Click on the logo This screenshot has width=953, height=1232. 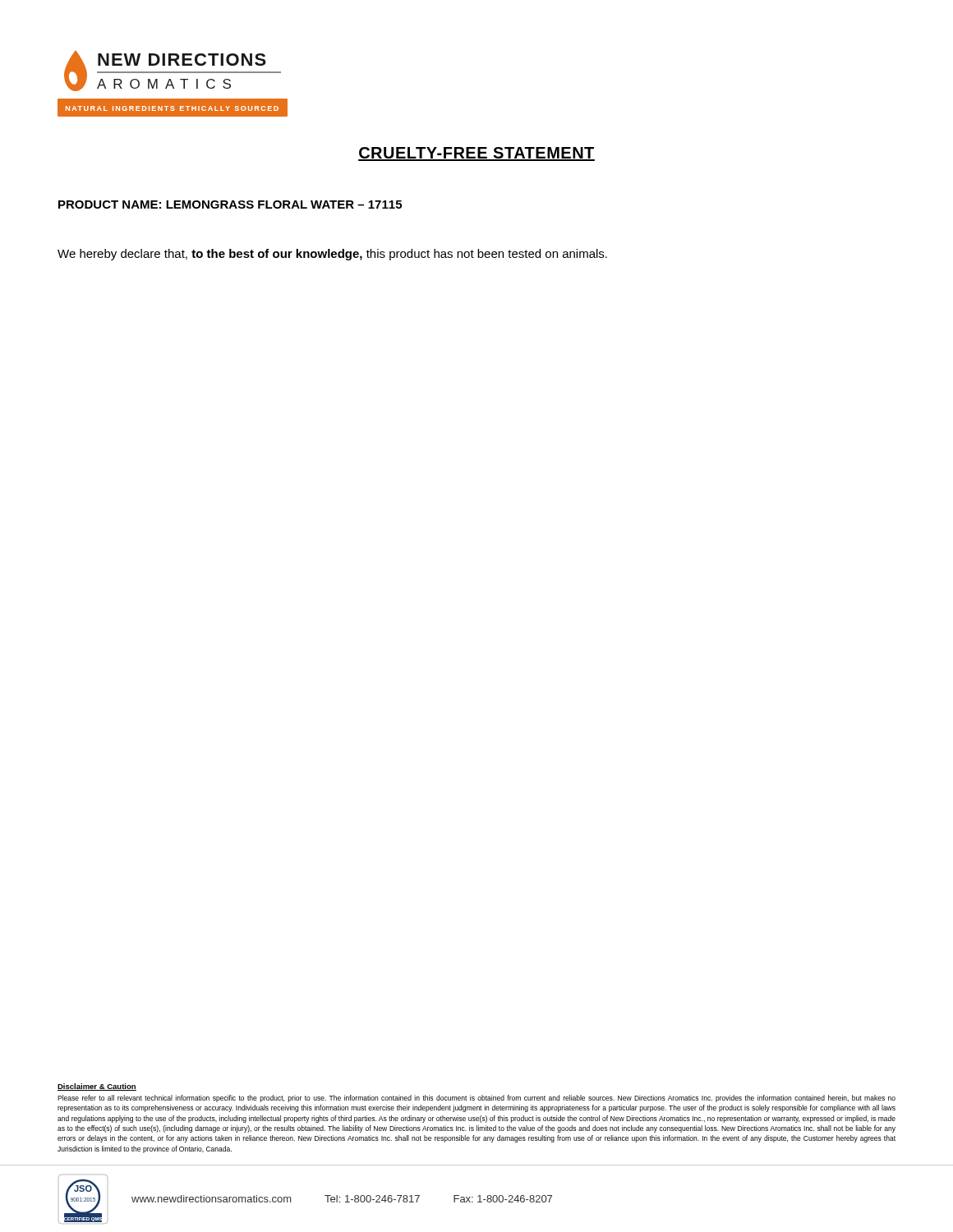(x=172, y=83)
